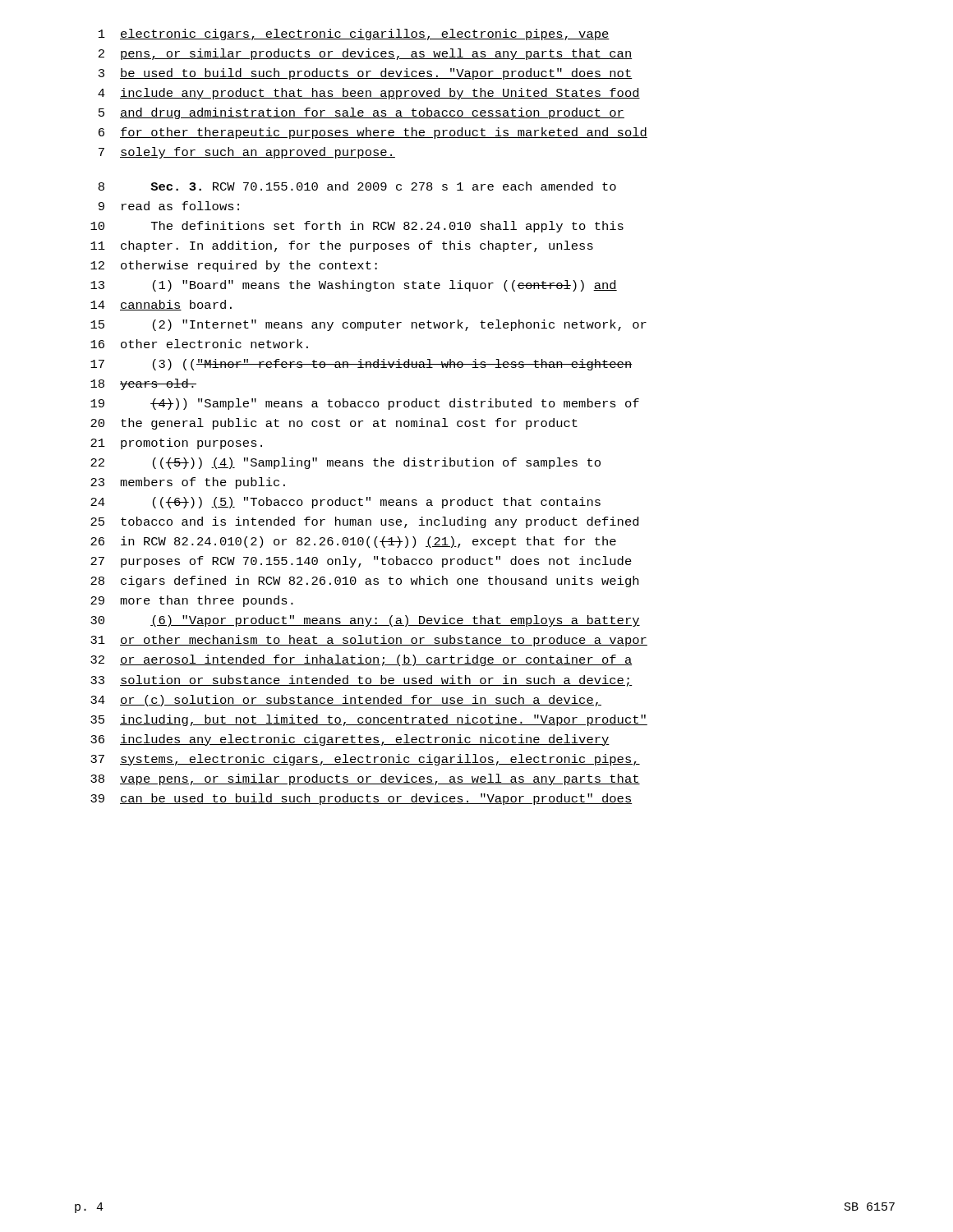Image resolution: width=953 pixels, height=1232 pixels.
Task: Select the region starting "10 The definitions"
Action: pyautogui.click(x=485, y=247)
